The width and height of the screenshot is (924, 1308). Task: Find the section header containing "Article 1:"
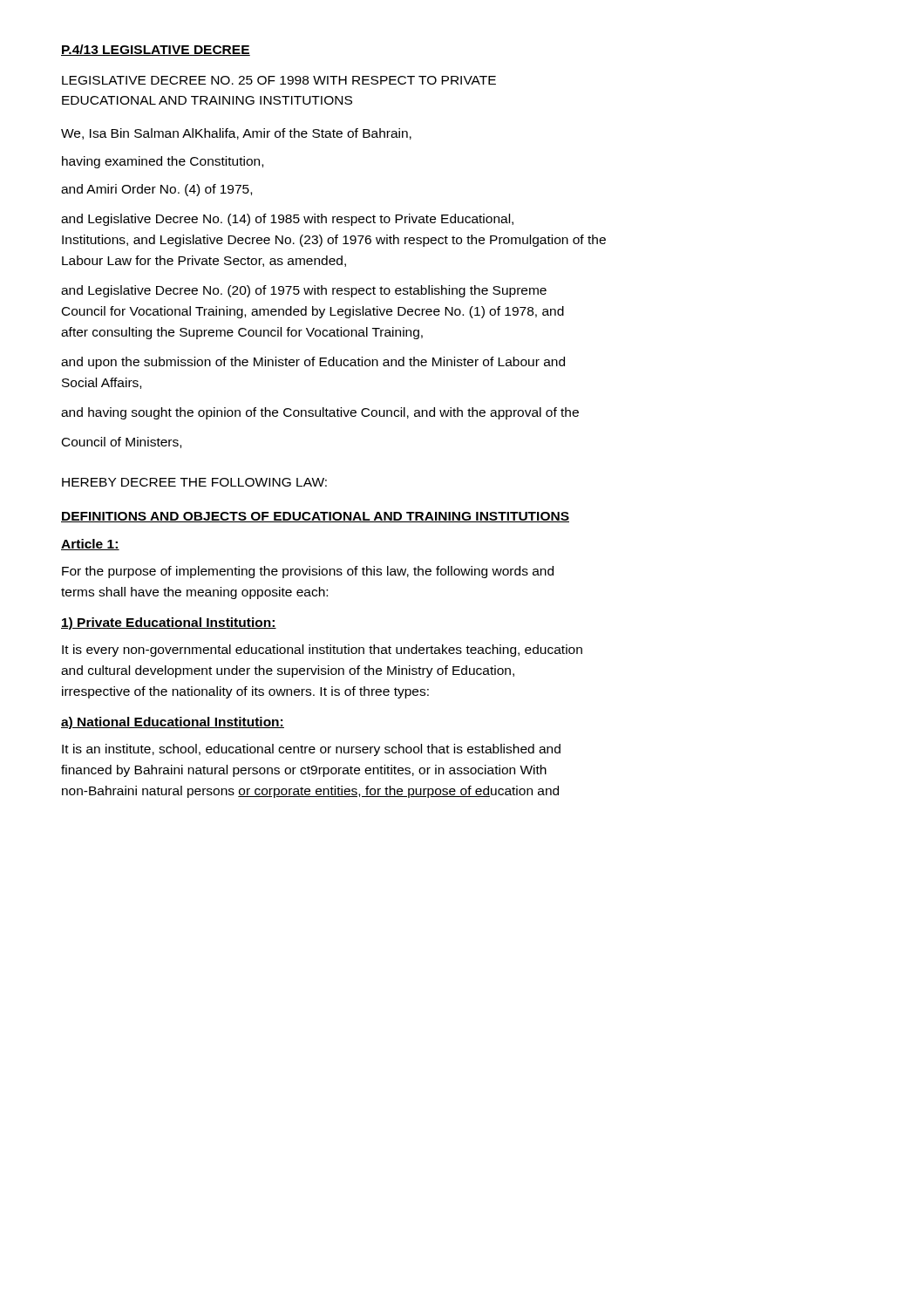point(90,543)
